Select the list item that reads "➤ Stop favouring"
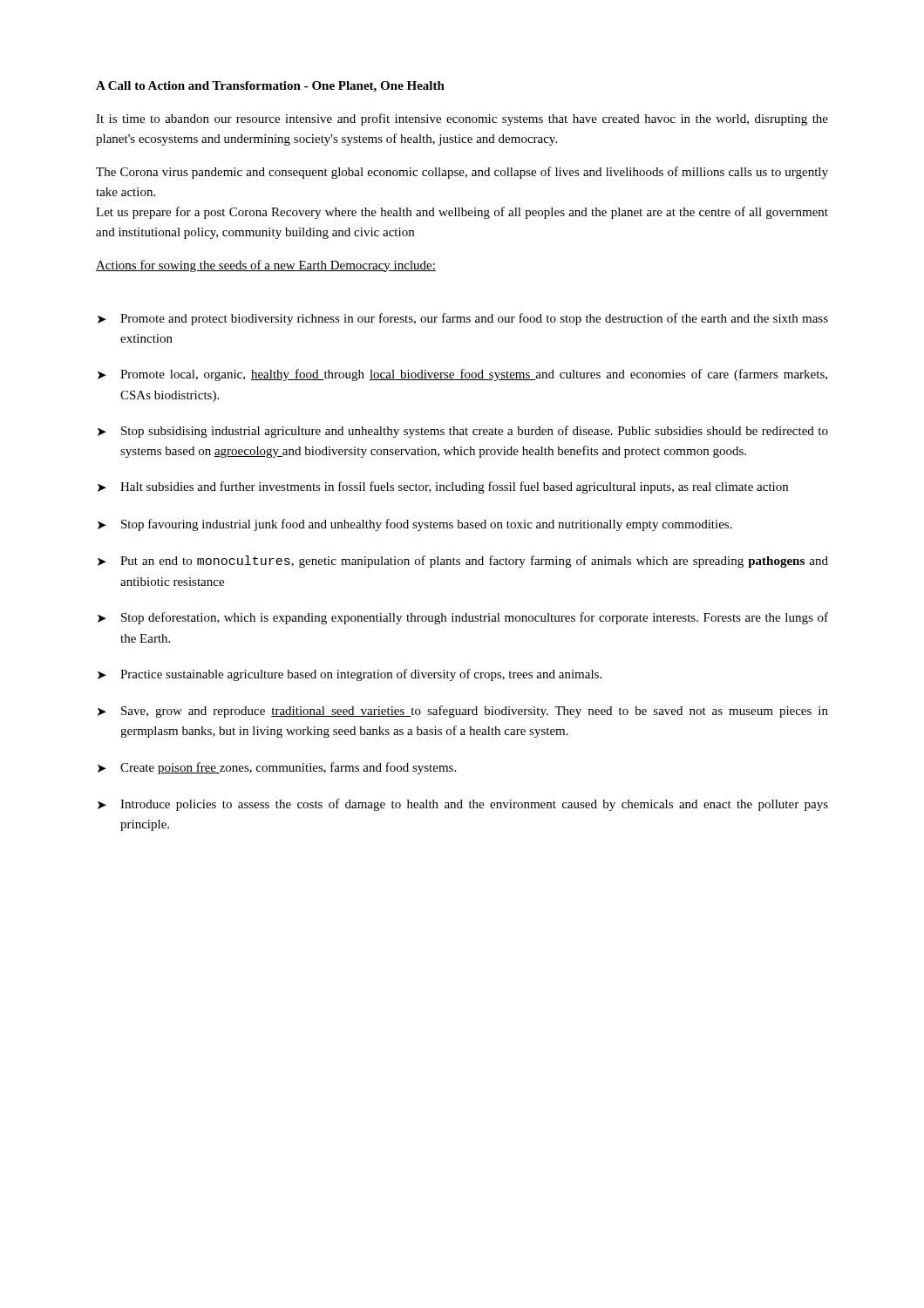Viewport: 924px width, 1308px height. click(x=462, y=525)
